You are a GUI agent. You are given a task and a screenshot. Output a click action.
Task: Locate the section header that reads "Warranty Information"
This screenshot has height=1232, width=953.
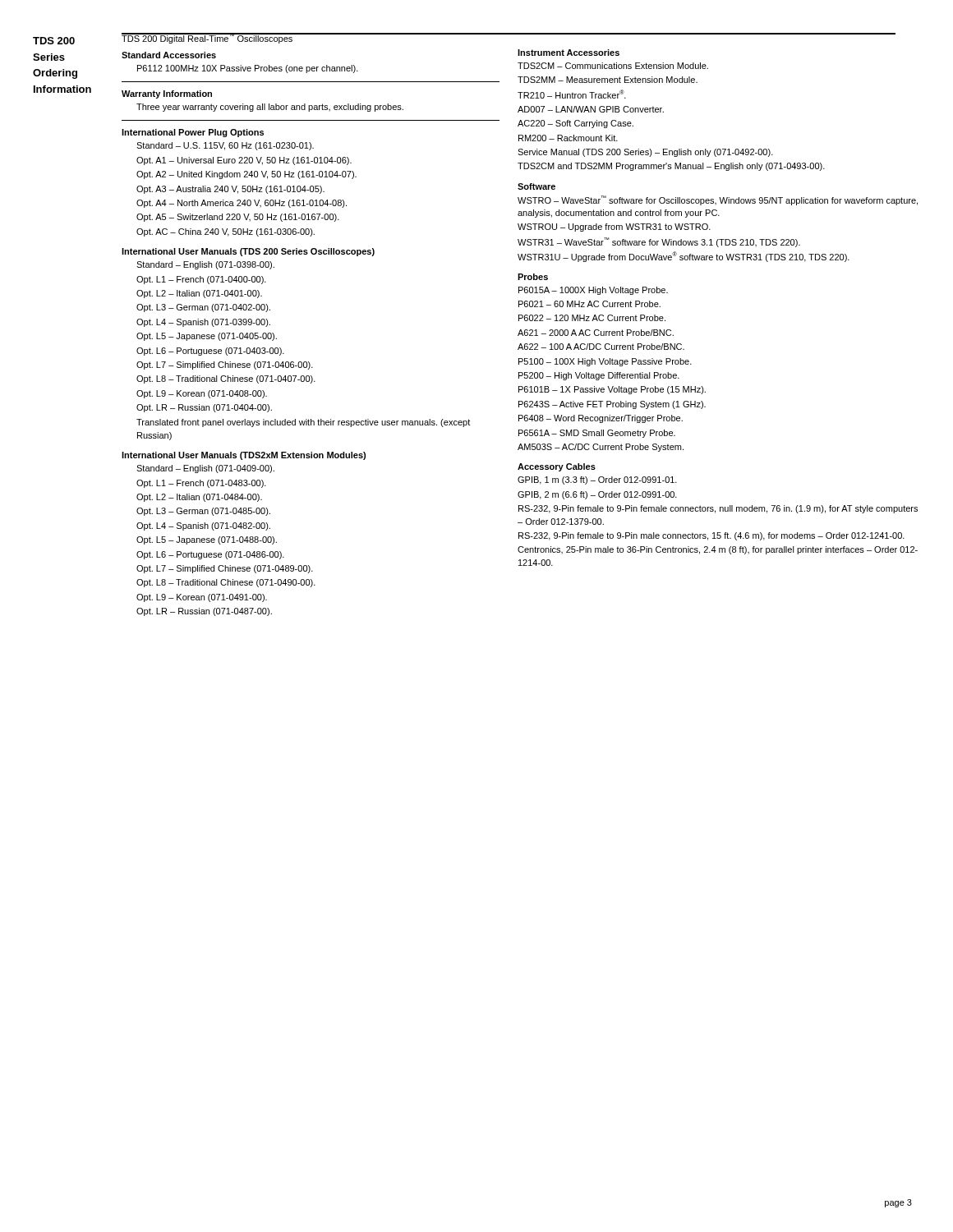coord(167,94)
